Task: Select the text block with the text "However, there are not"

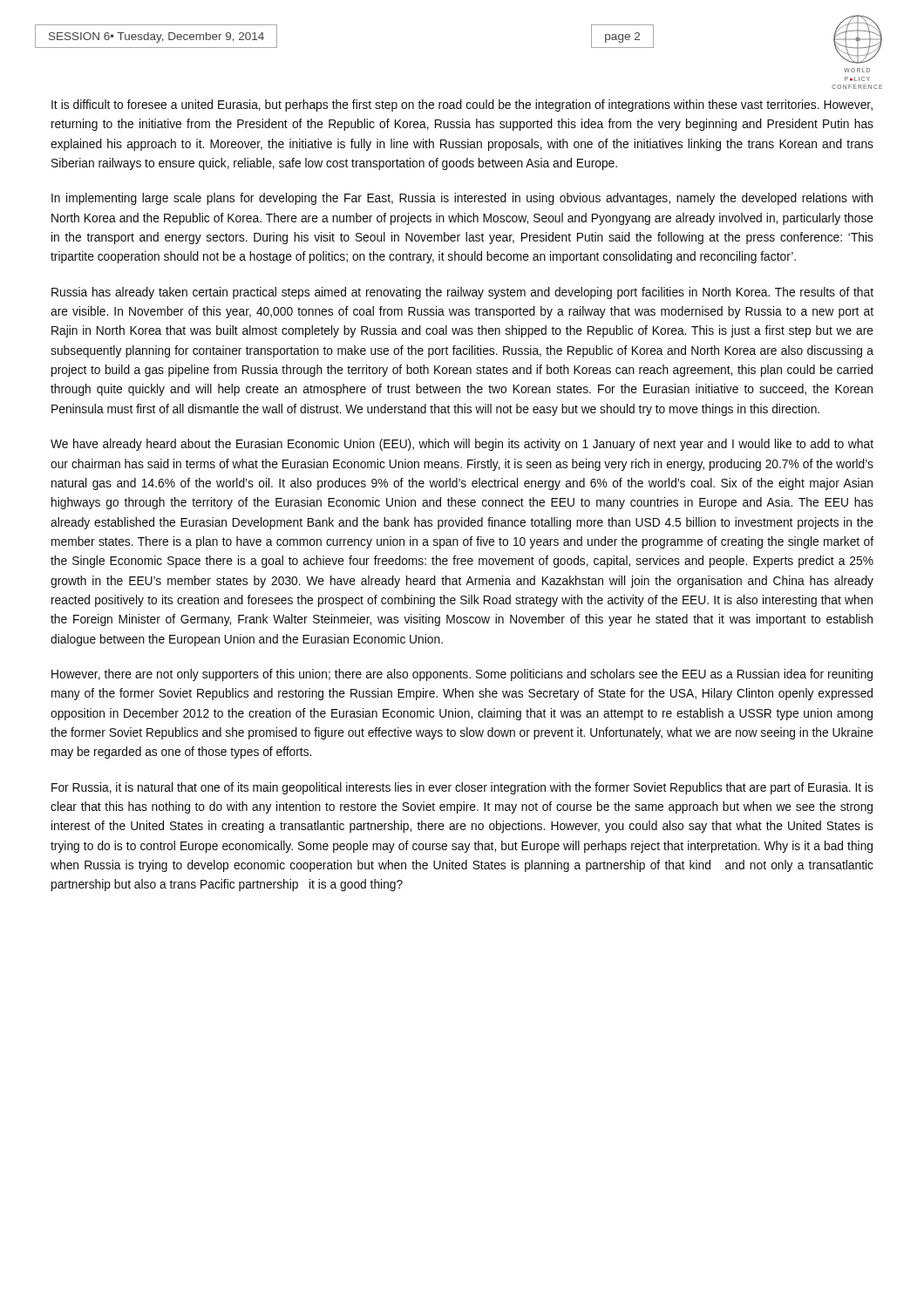Action: [x=462, y=713]
